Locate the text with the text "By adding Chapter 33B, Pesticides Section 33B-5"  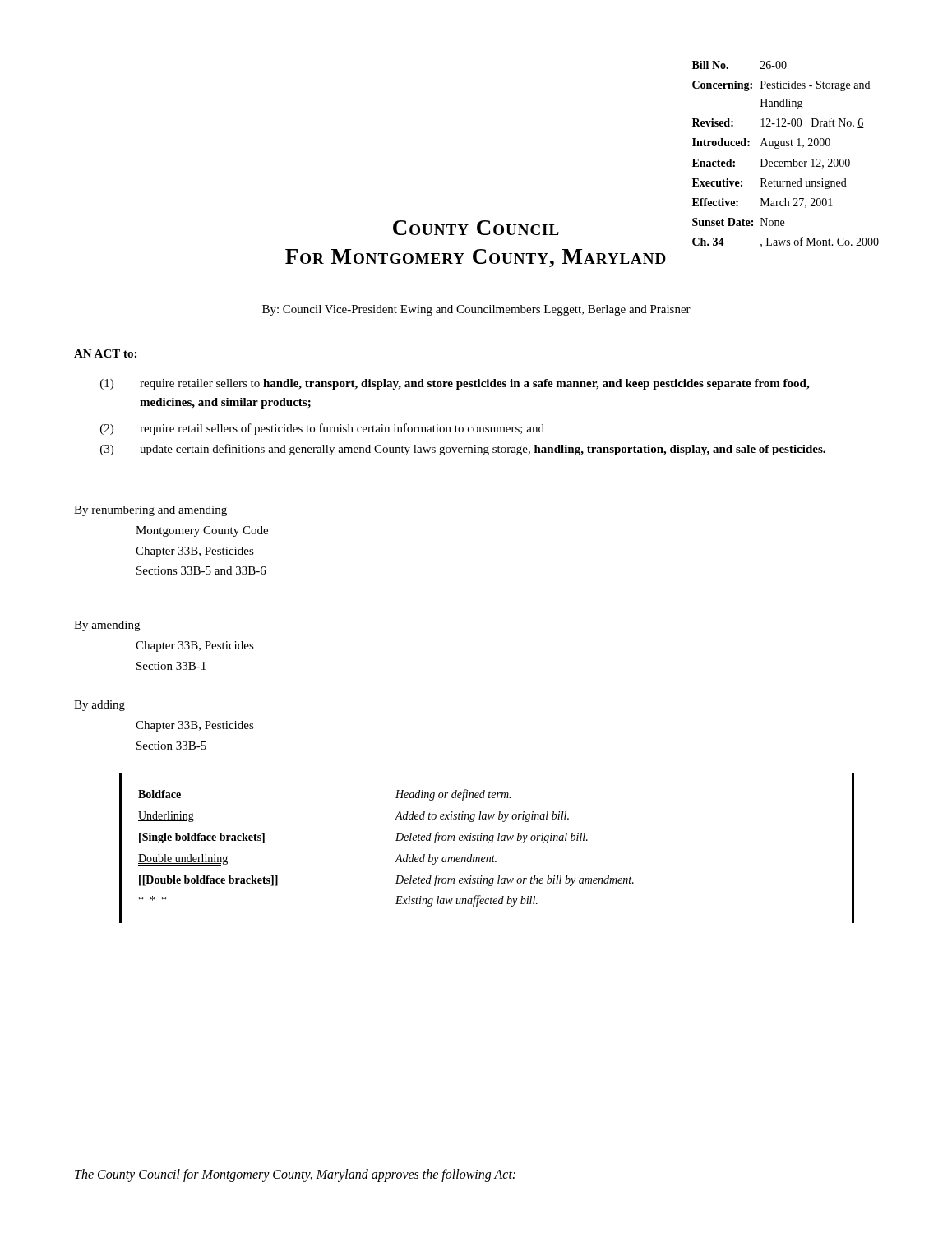[x=164, y=725]
